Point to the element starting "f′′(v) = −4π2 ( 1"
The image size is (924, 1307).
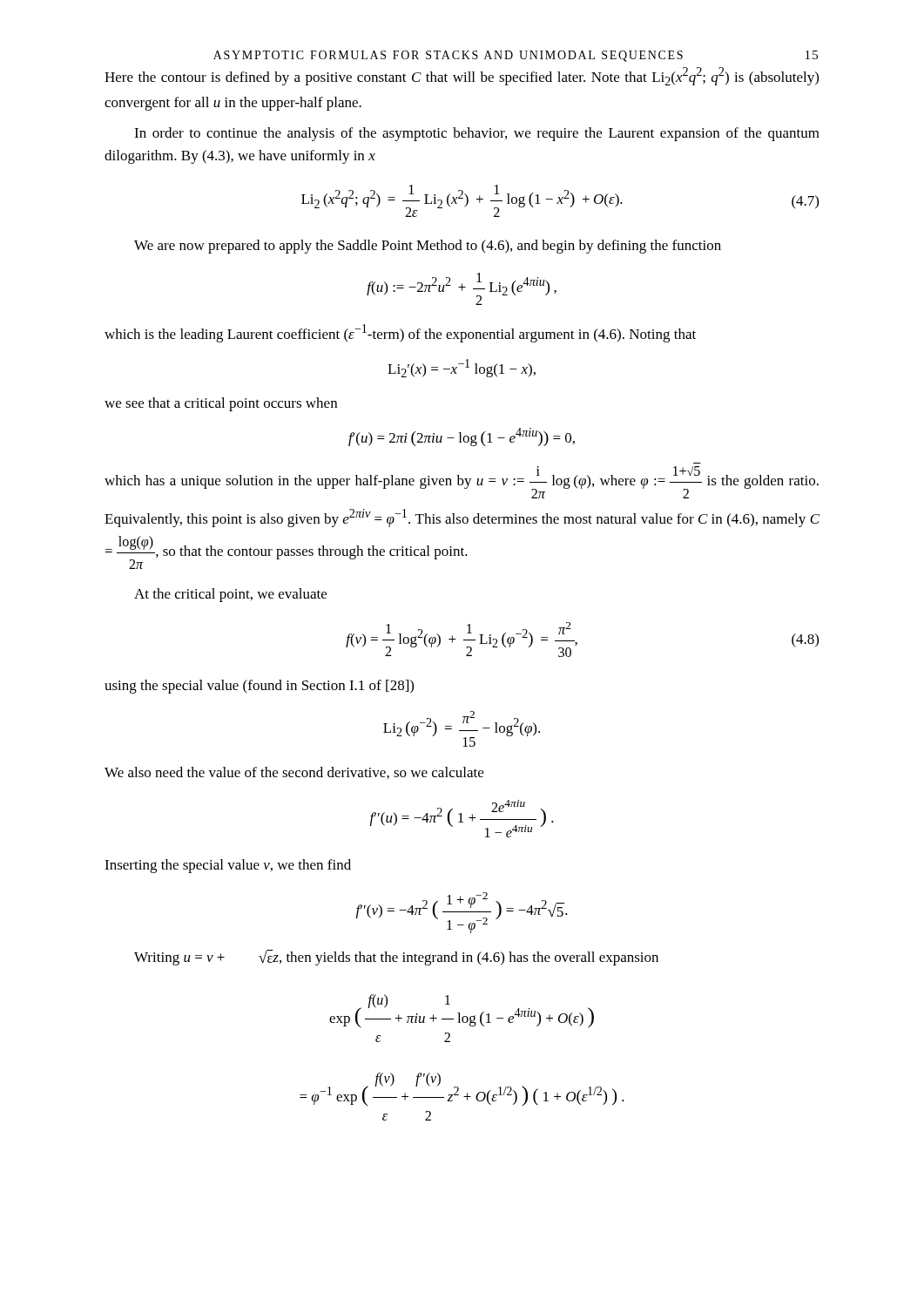point(462,911)
